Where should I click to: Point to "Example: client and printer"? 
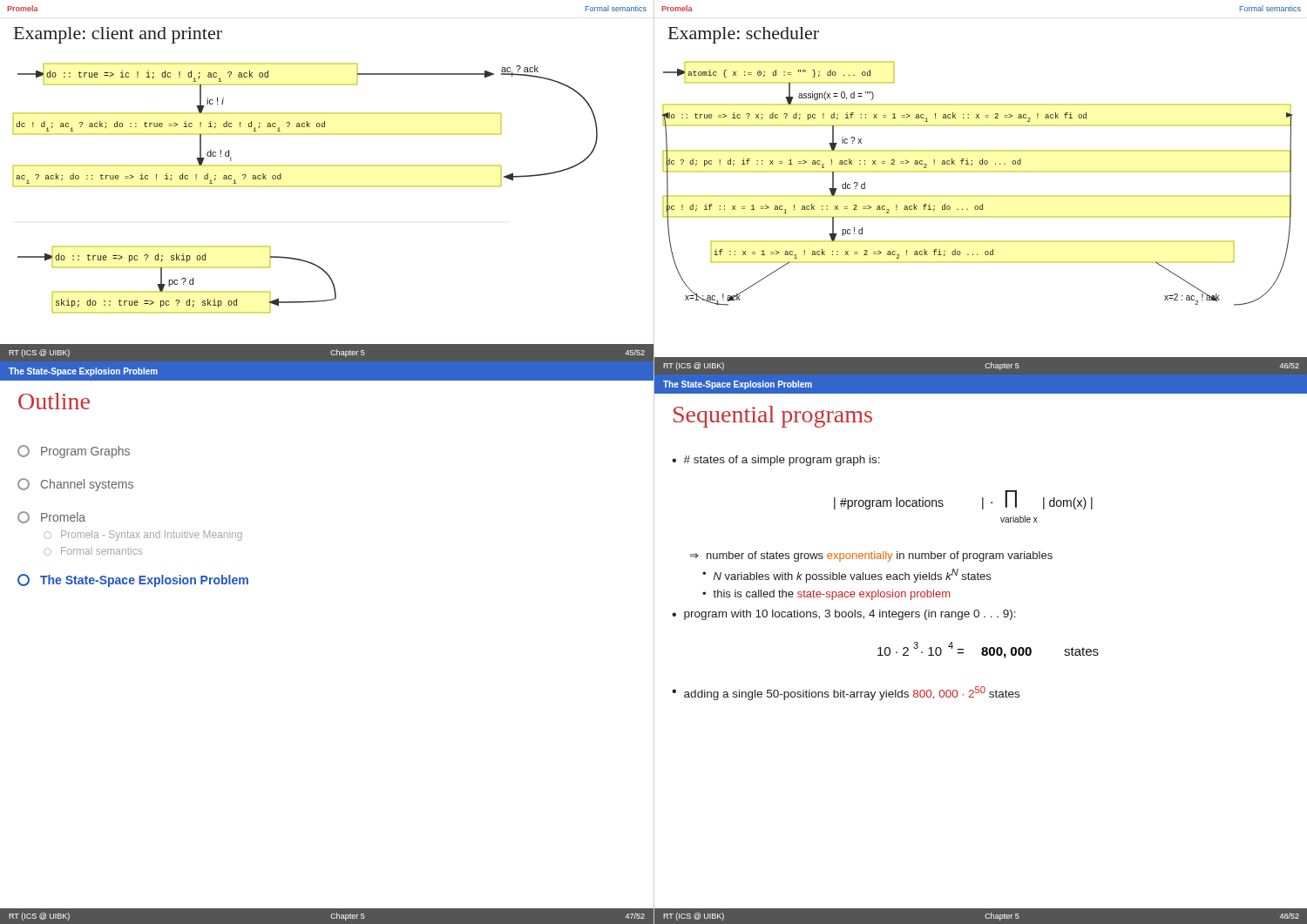click(x=118, y=33)
